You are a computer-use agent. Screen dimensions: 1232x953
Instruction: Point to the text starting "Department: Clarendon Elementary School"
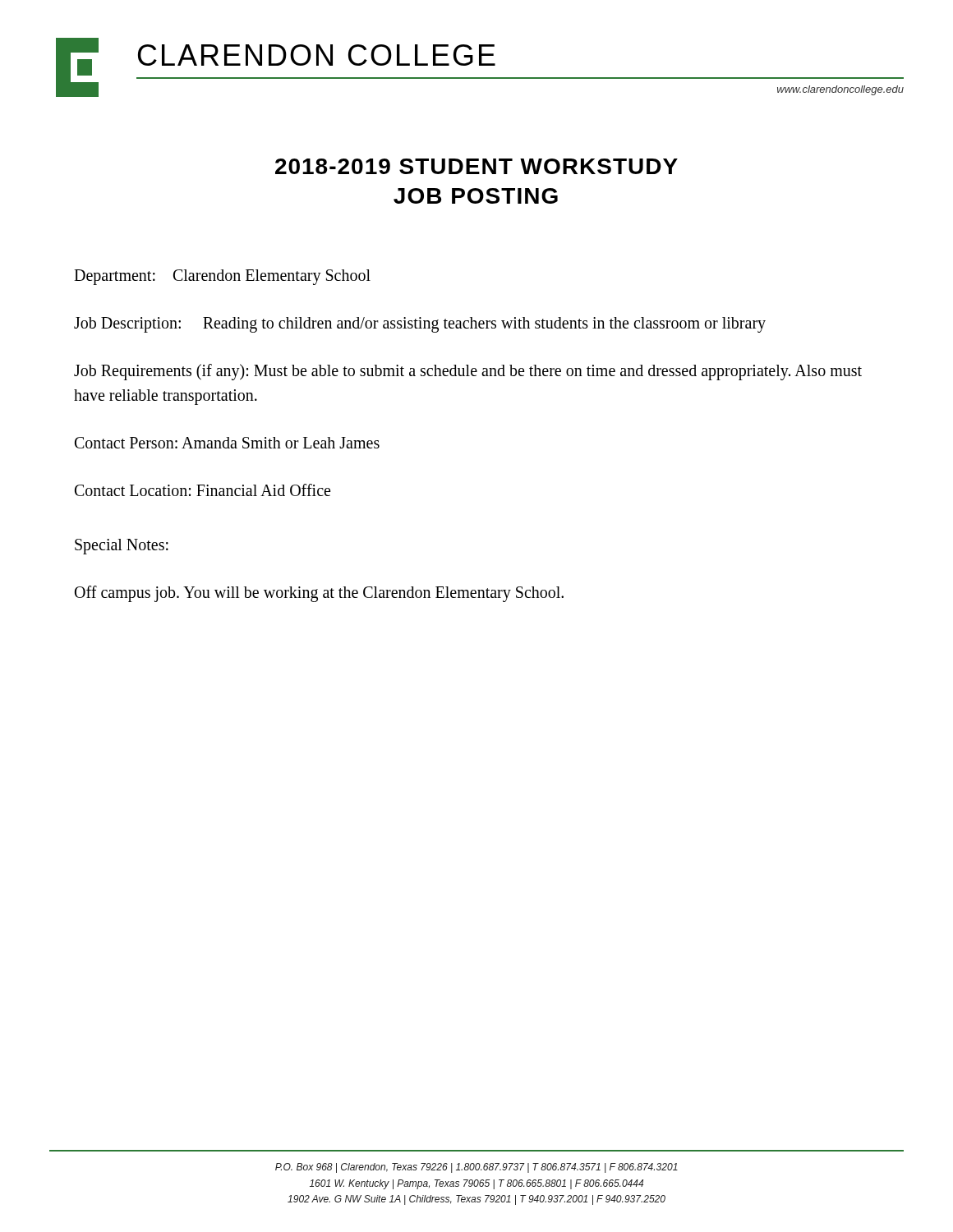click(222, 275)
